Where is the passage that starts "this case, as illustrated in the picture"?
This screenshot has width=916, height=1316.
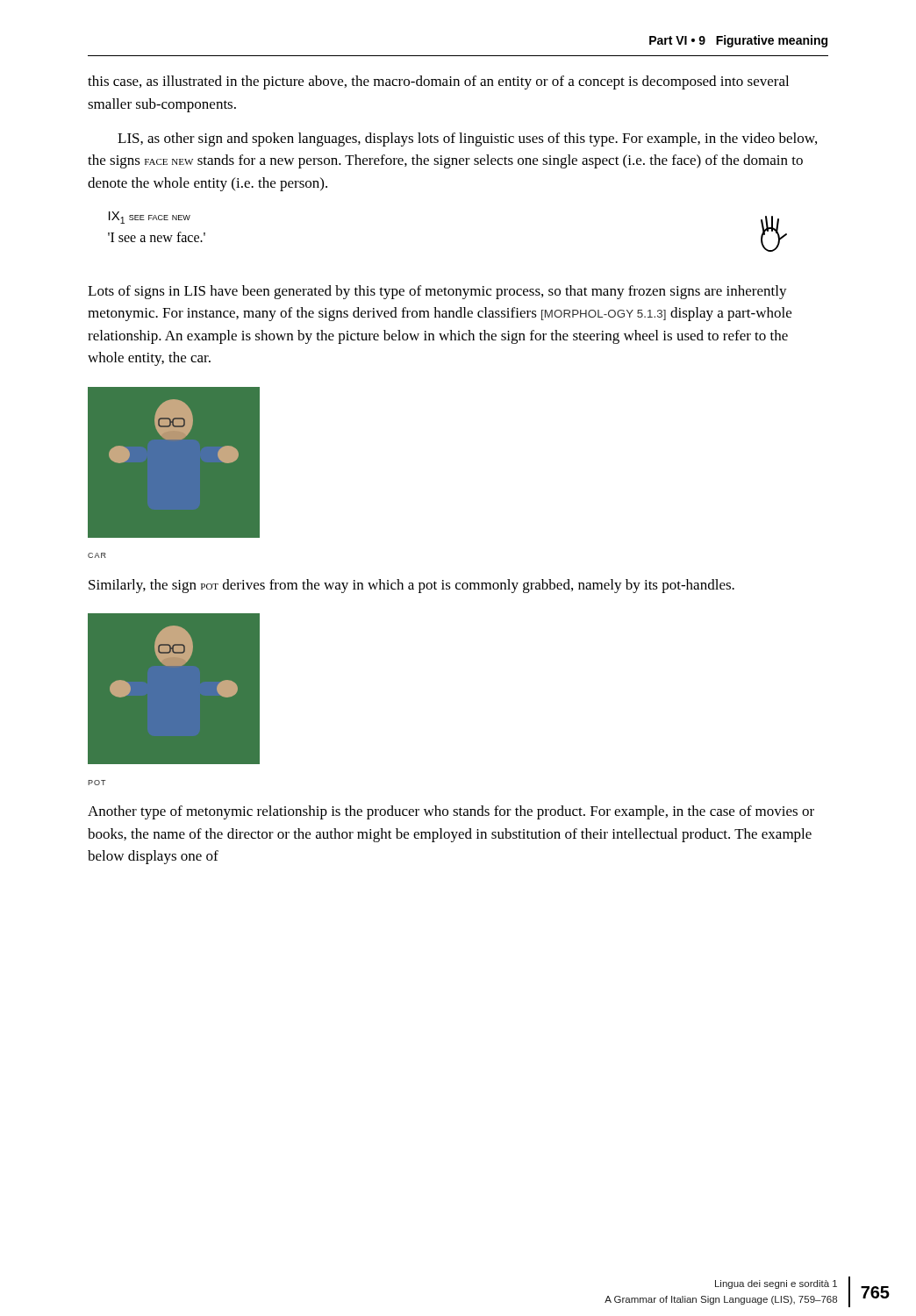(458, 93)
